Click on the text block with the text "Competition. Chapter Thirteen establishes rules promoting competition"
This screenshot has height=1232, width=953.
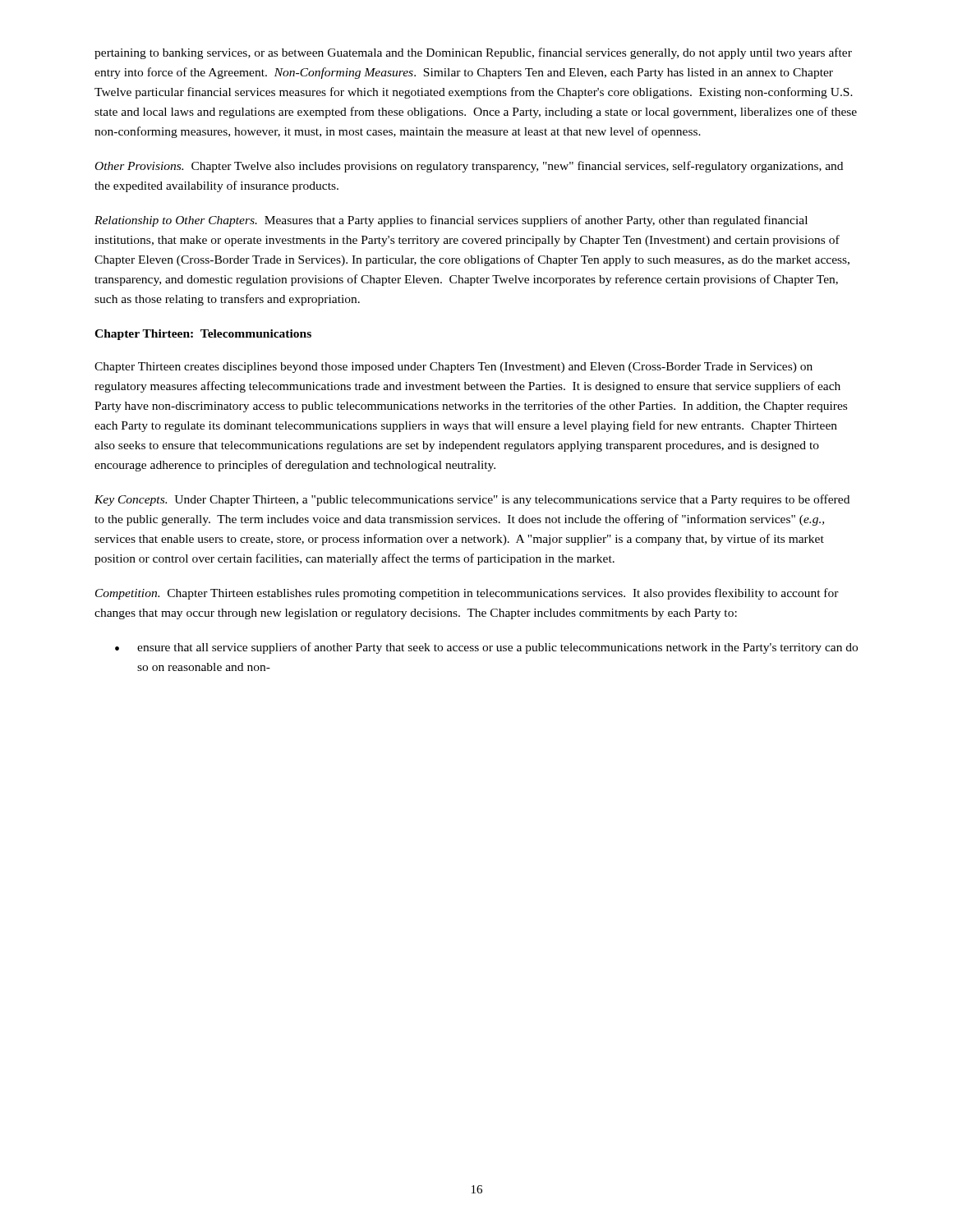(476, 603)
